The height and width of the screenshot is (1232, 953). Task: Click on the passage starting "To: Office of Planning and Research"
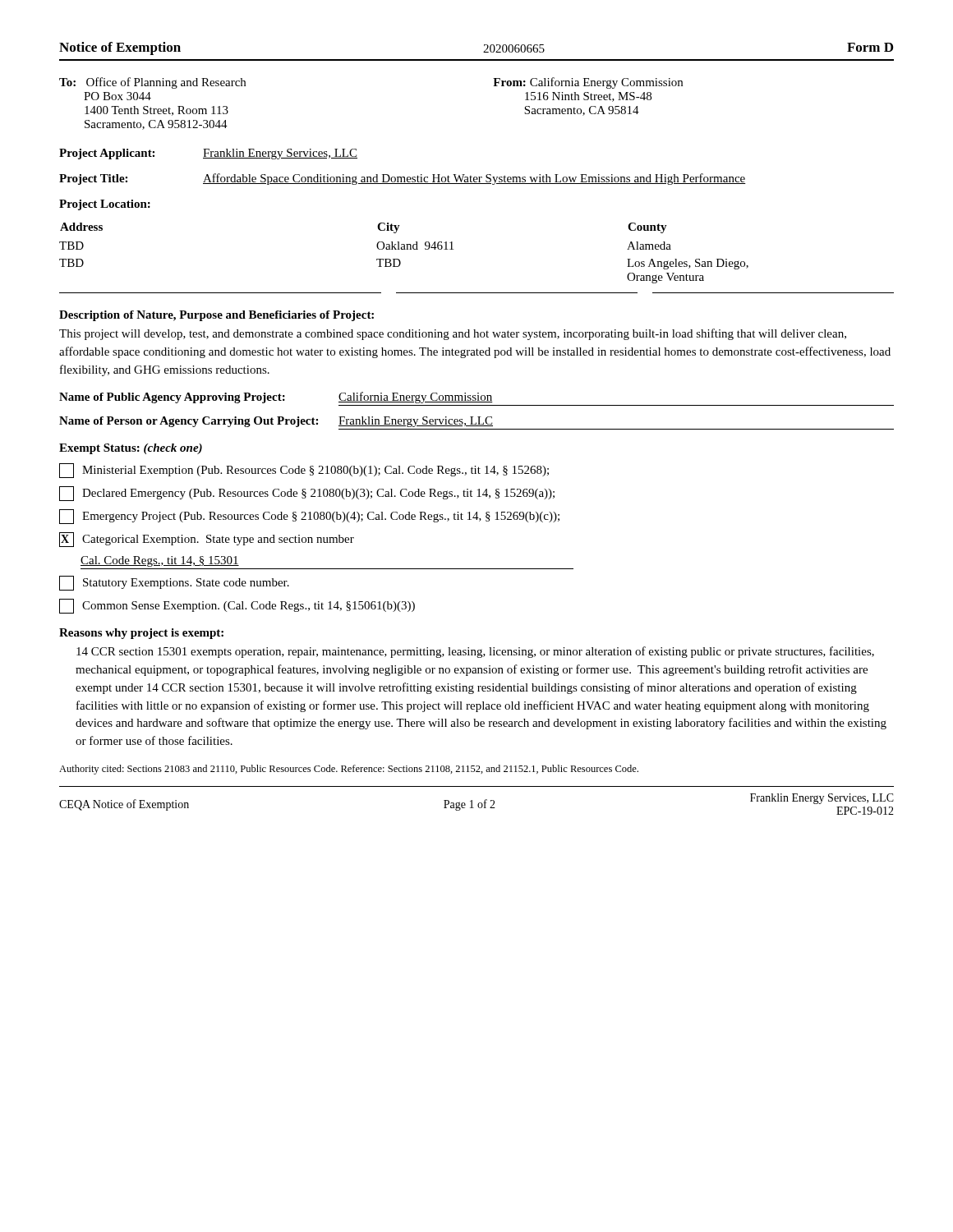(153, 103)
